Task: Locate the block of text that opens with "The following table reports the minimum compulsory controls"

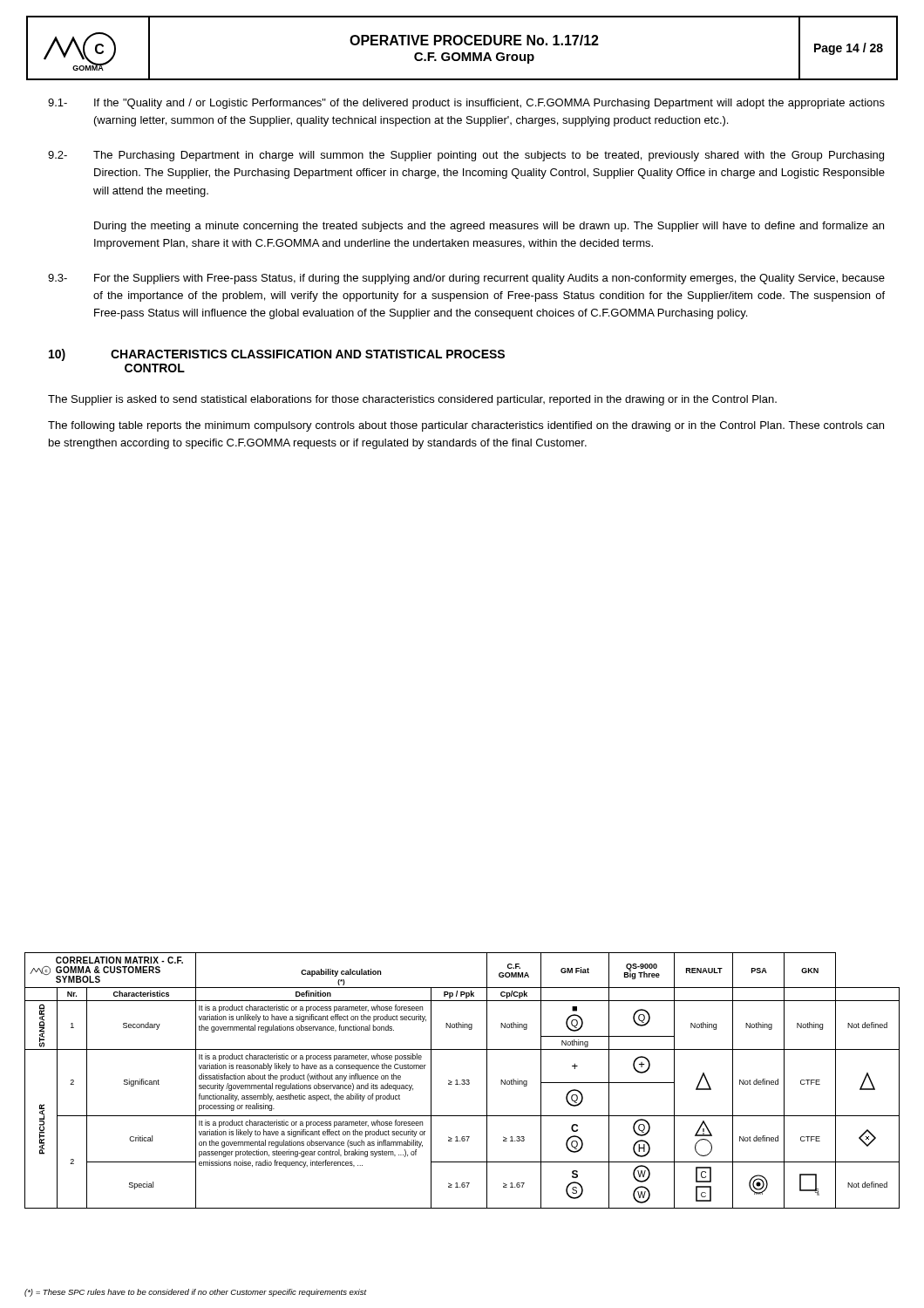Action: (466, 434)
